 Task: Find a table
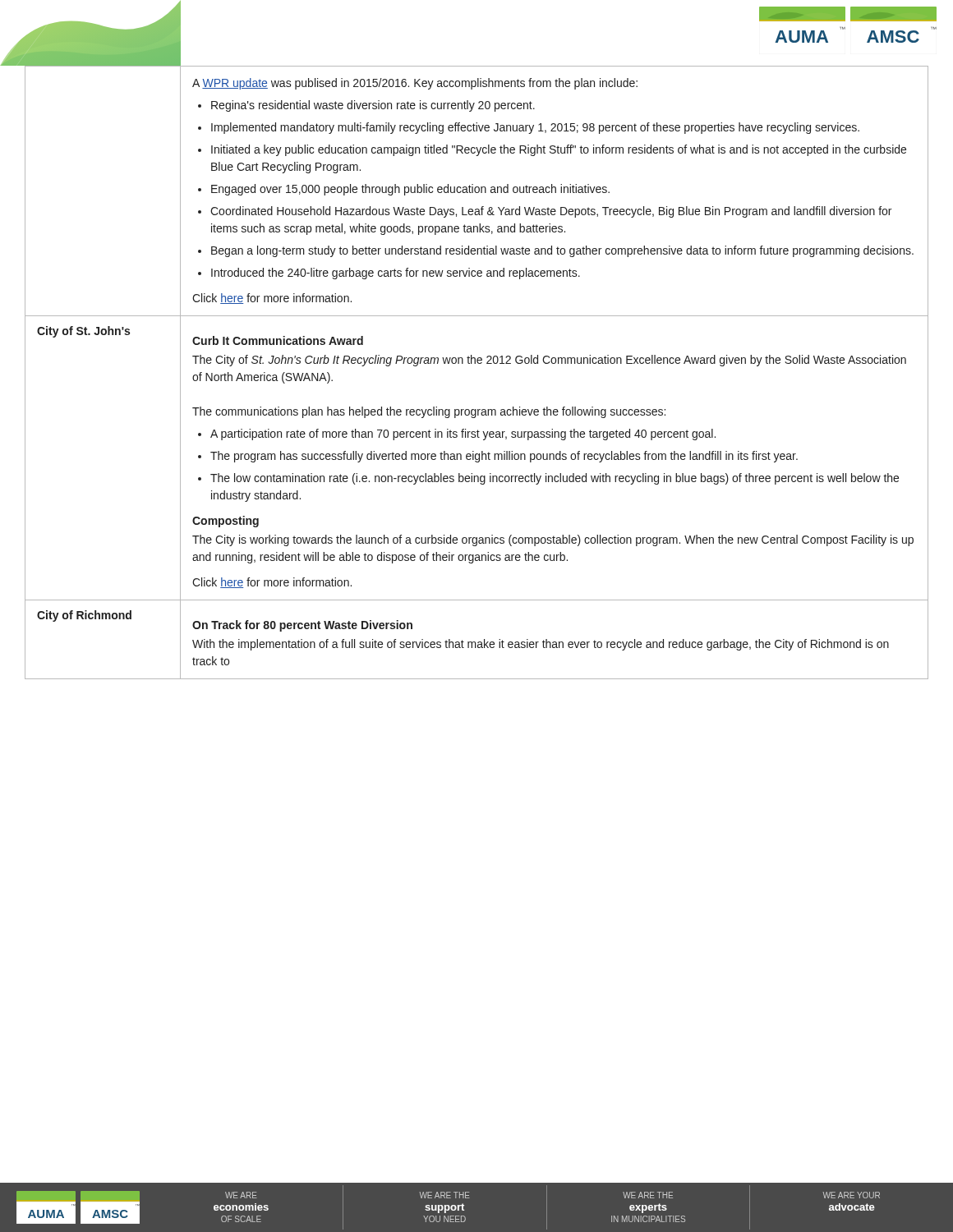point(476,372)
